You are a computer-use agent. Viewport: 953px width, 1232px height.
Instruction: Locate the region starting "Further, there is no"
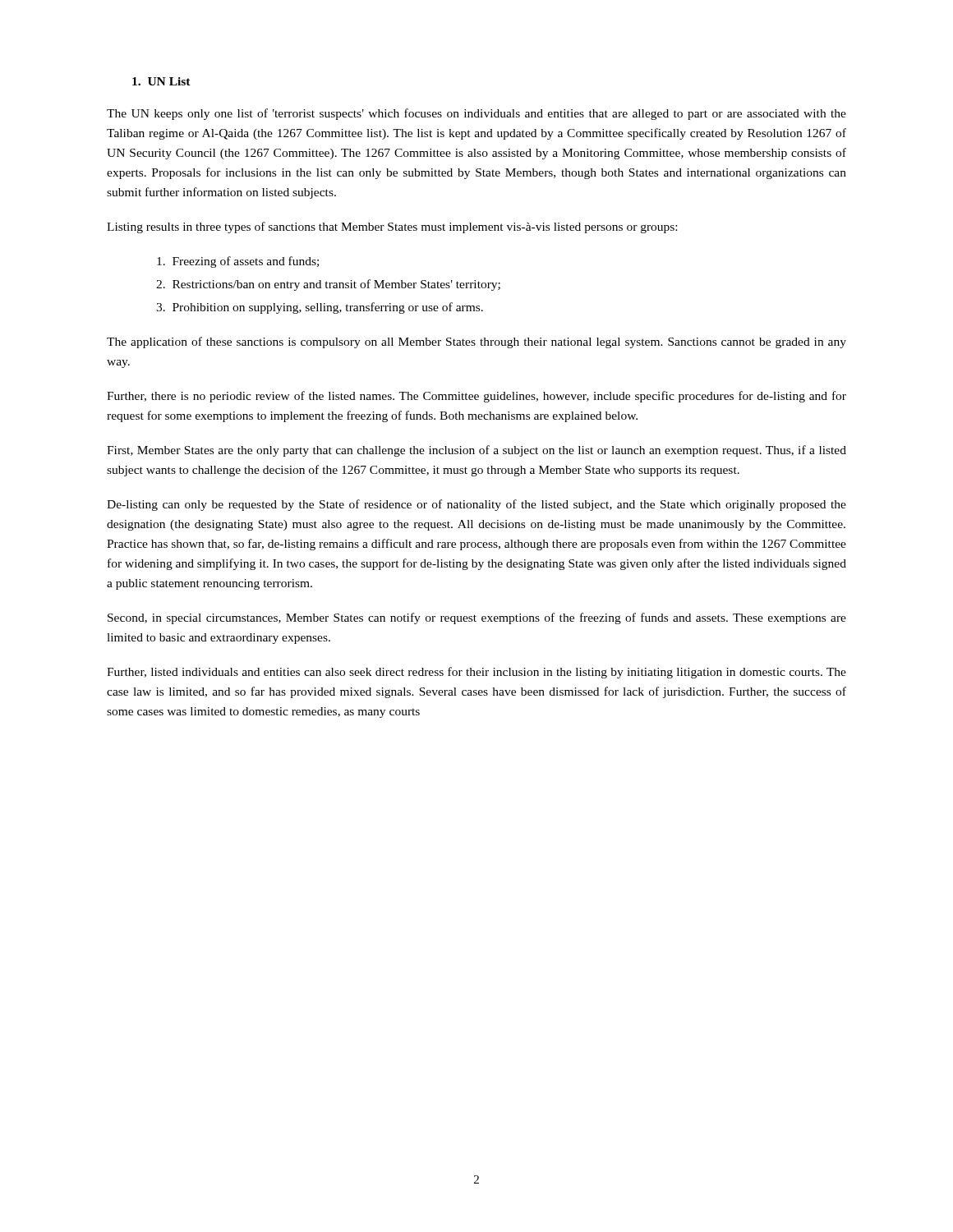(476, 405)
